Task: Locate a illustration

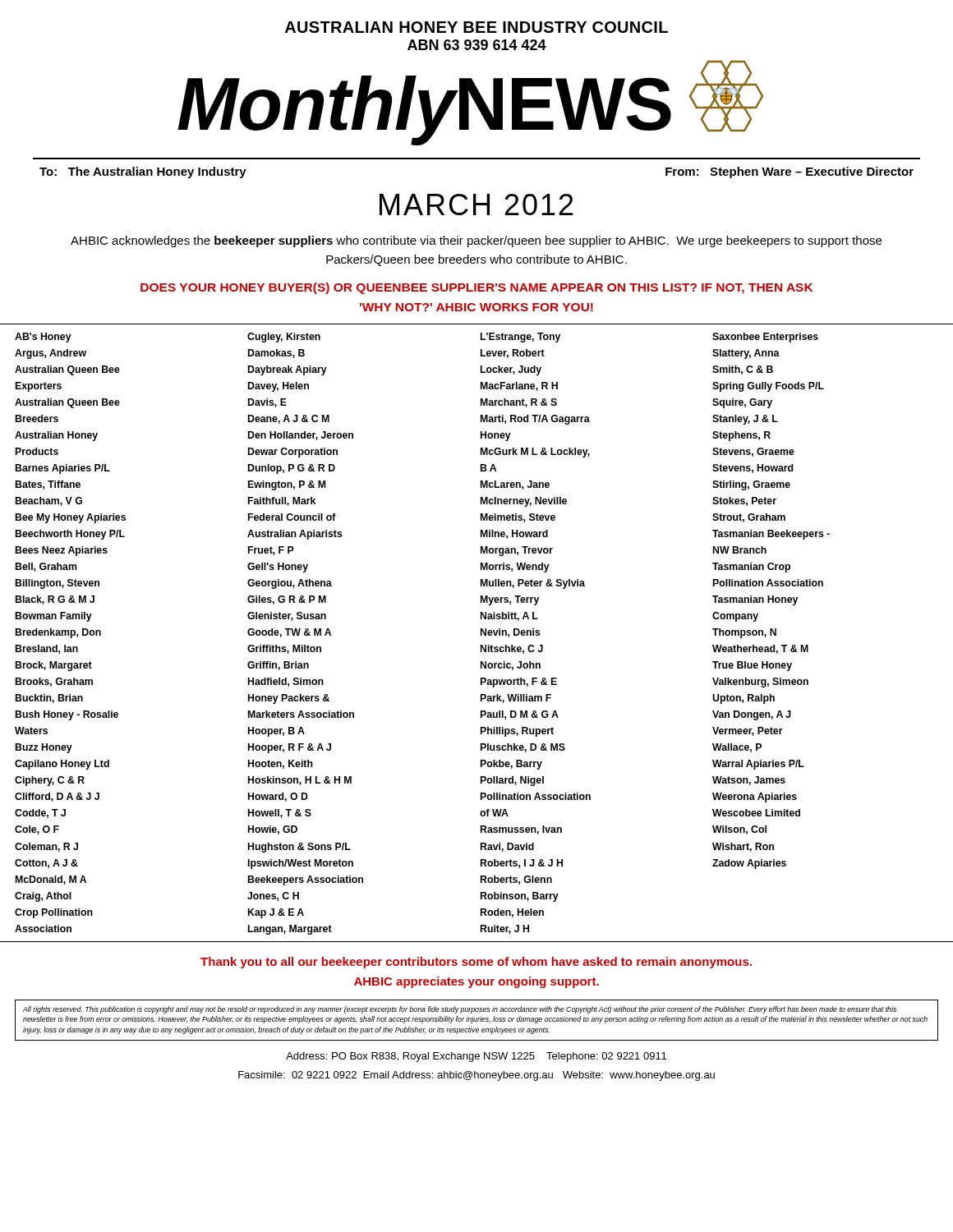Action: pos(731,104)
